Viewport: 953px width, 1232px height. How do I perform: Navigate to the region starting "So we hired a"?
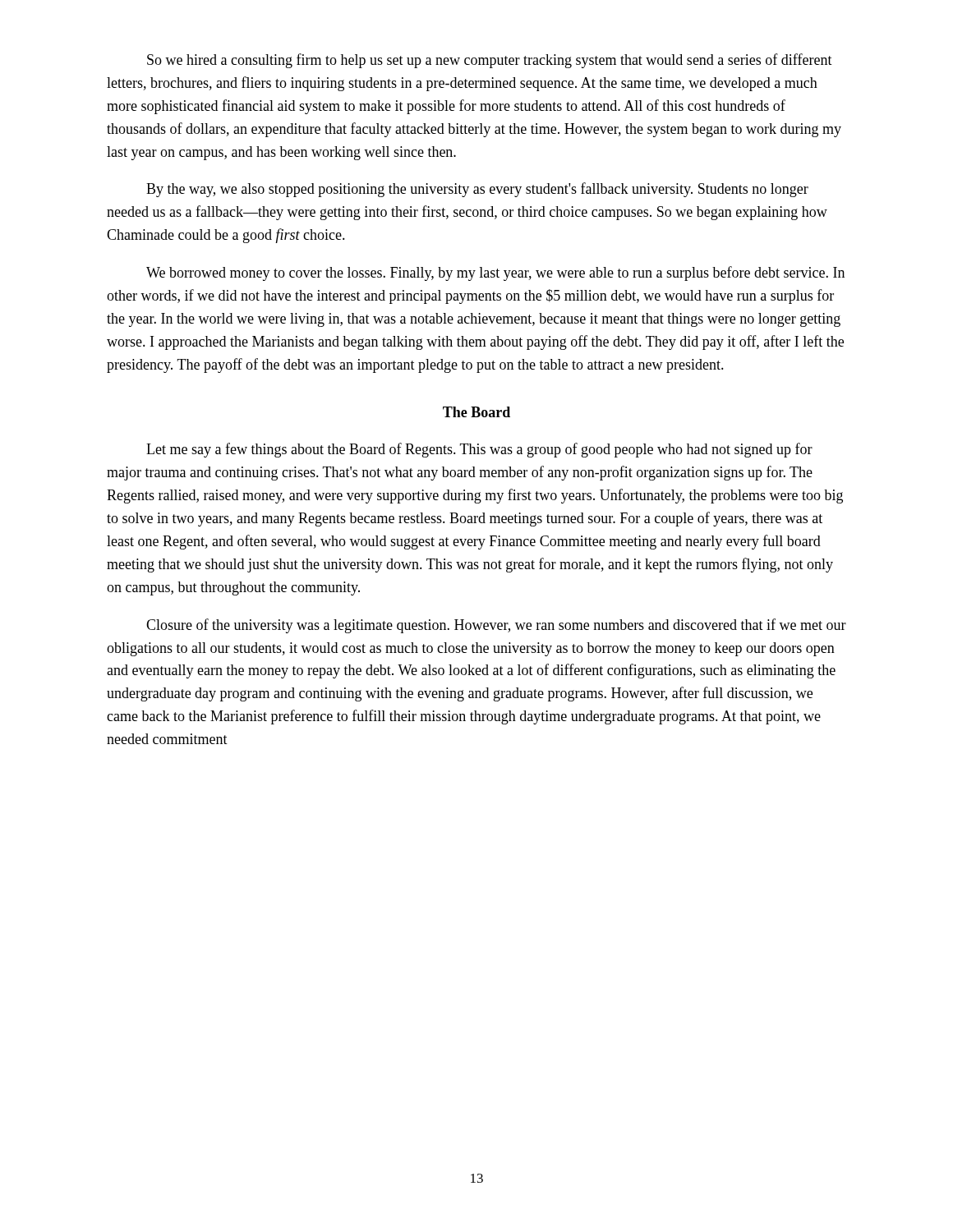476,107
